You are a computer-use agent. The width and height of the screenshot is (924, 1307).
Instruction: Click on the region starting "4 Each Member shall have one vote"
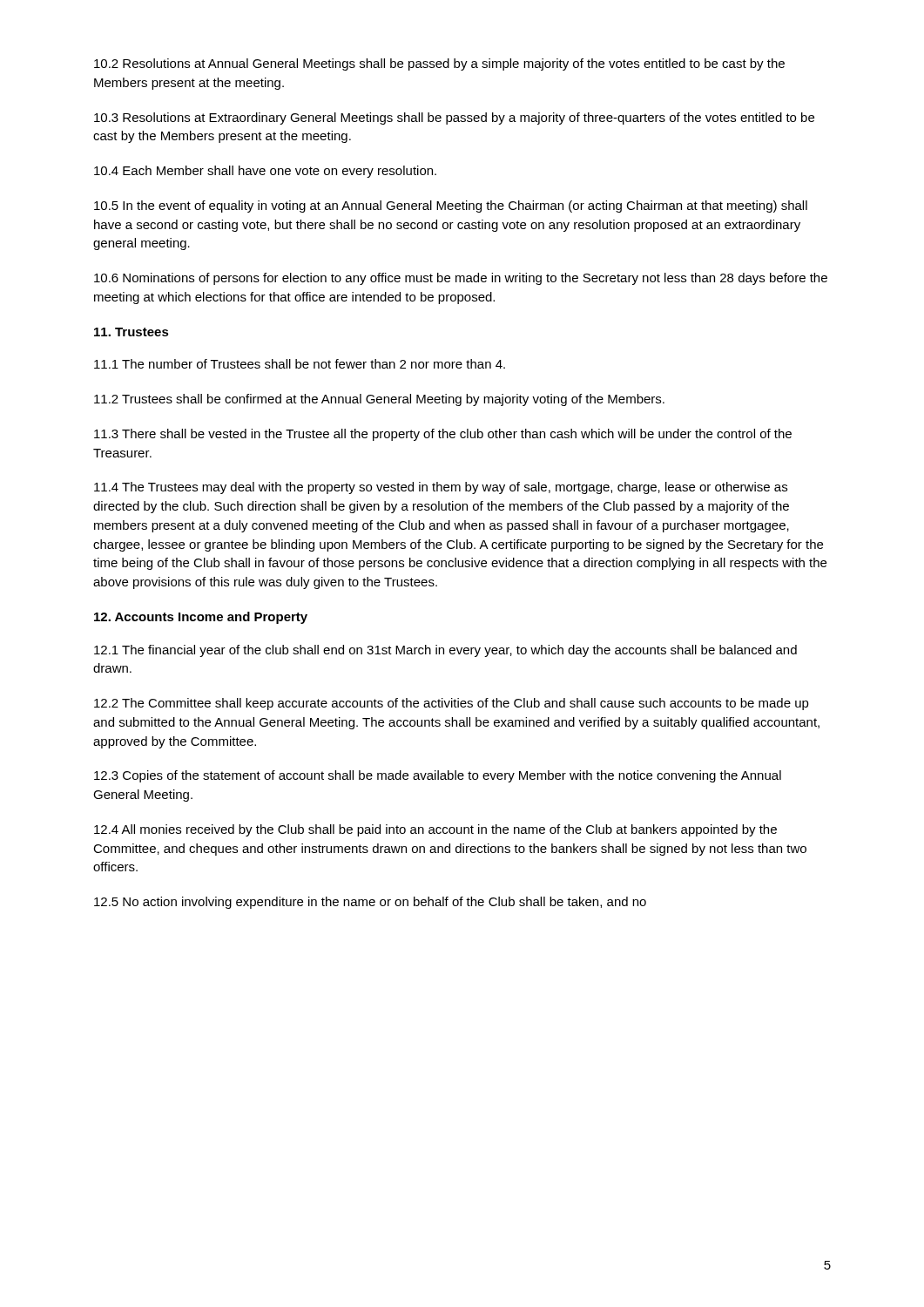pyautogui.click(x=265, y=170)
